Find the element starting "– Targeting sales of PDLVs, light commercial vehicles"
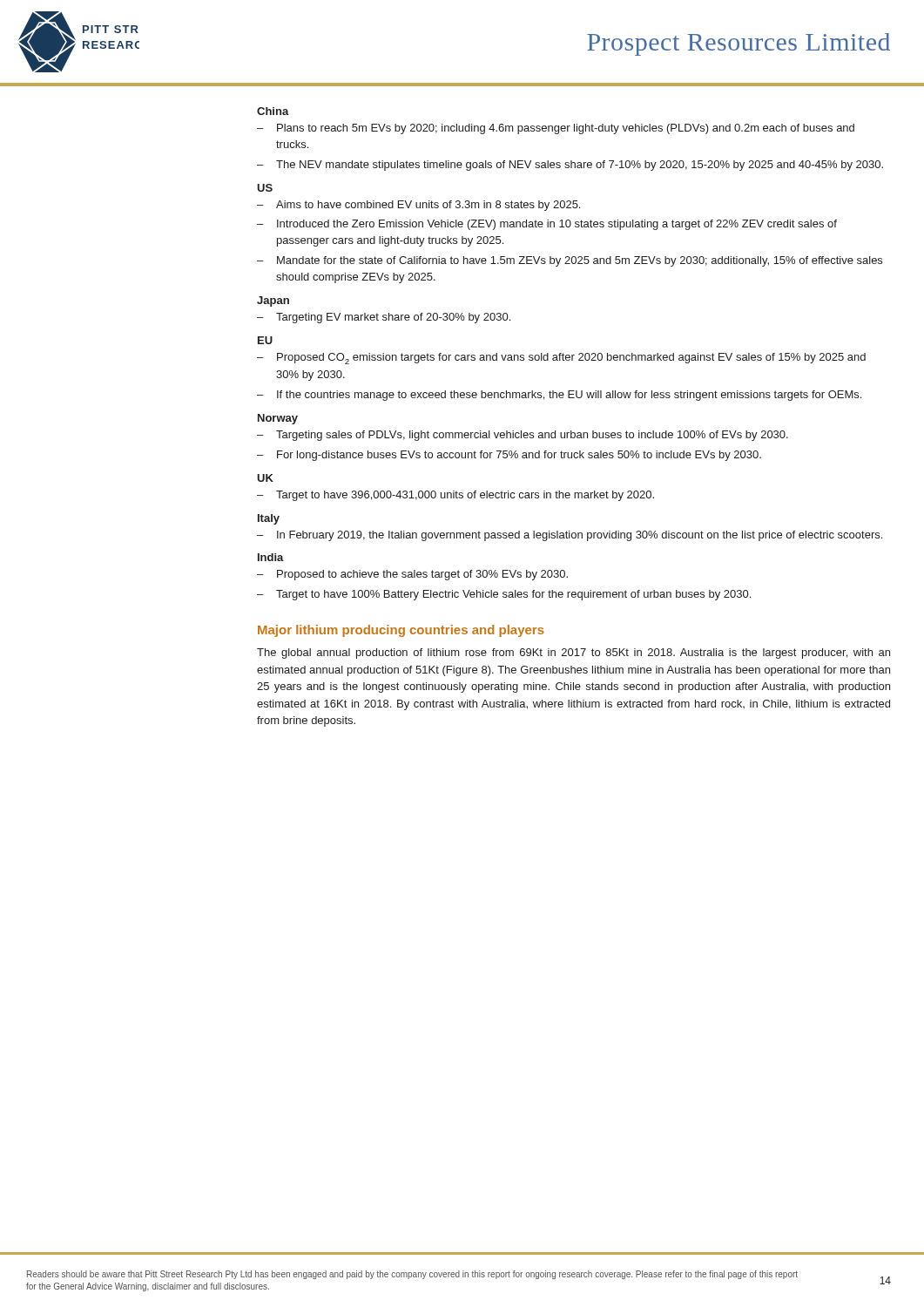924x1307 pixels. point(574,435)
